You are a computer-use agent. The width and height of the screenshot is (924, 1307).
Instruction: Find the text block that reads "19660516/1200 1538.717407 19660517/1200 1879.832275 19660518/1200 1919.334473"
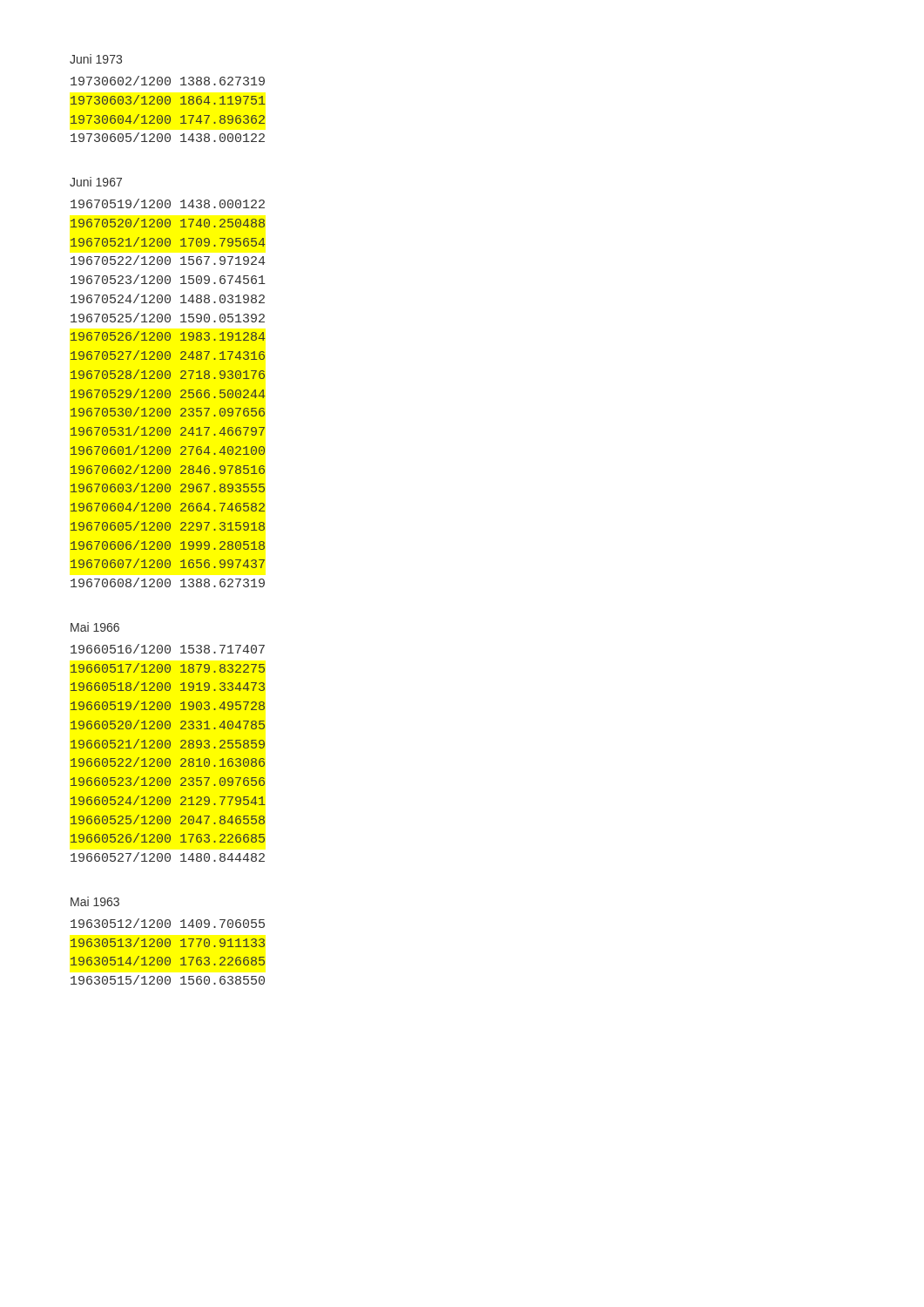[168, 755]
